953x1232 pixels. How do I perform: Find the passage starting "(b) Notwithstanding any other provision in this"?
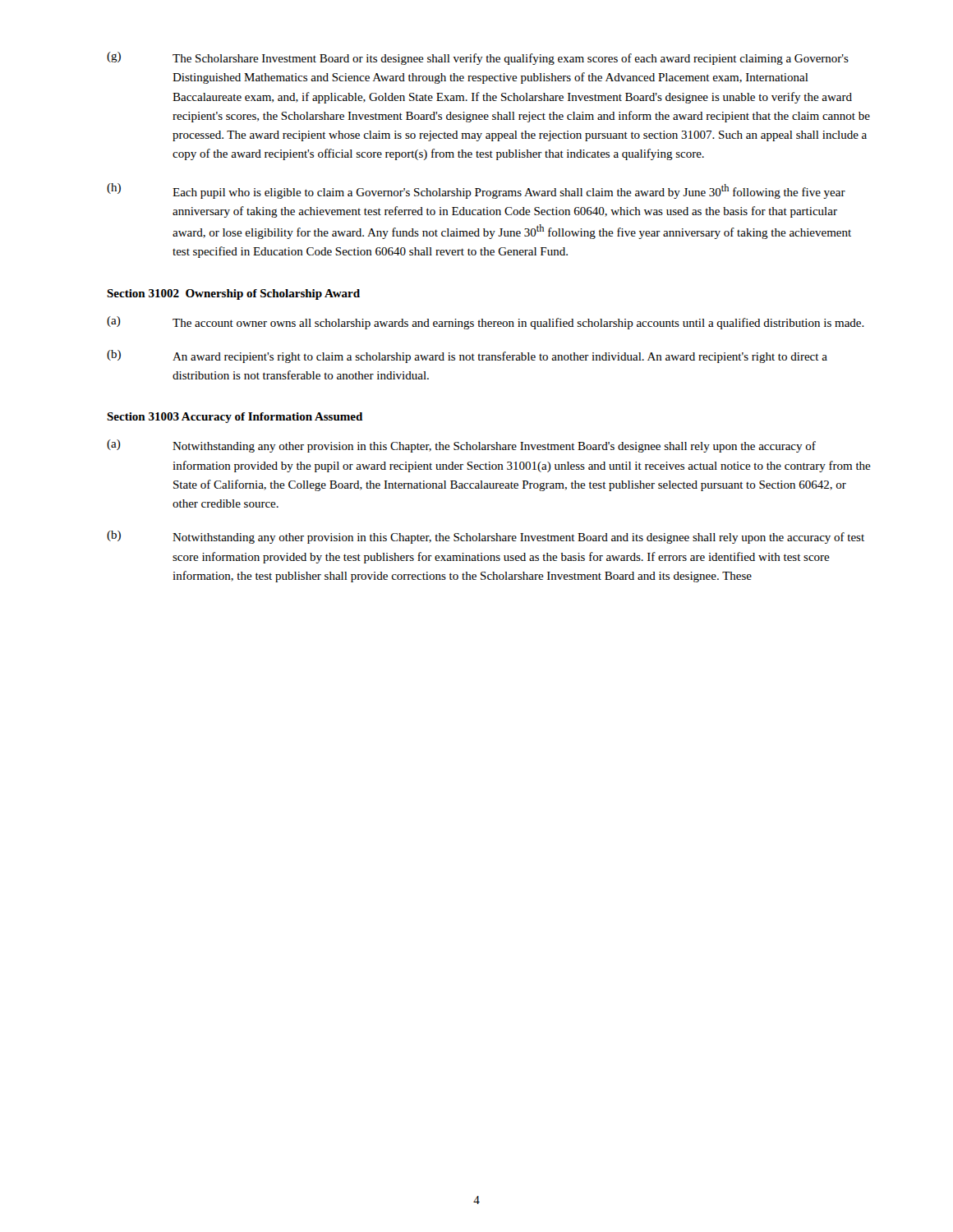pyautogui.click(x=489, y=557)
